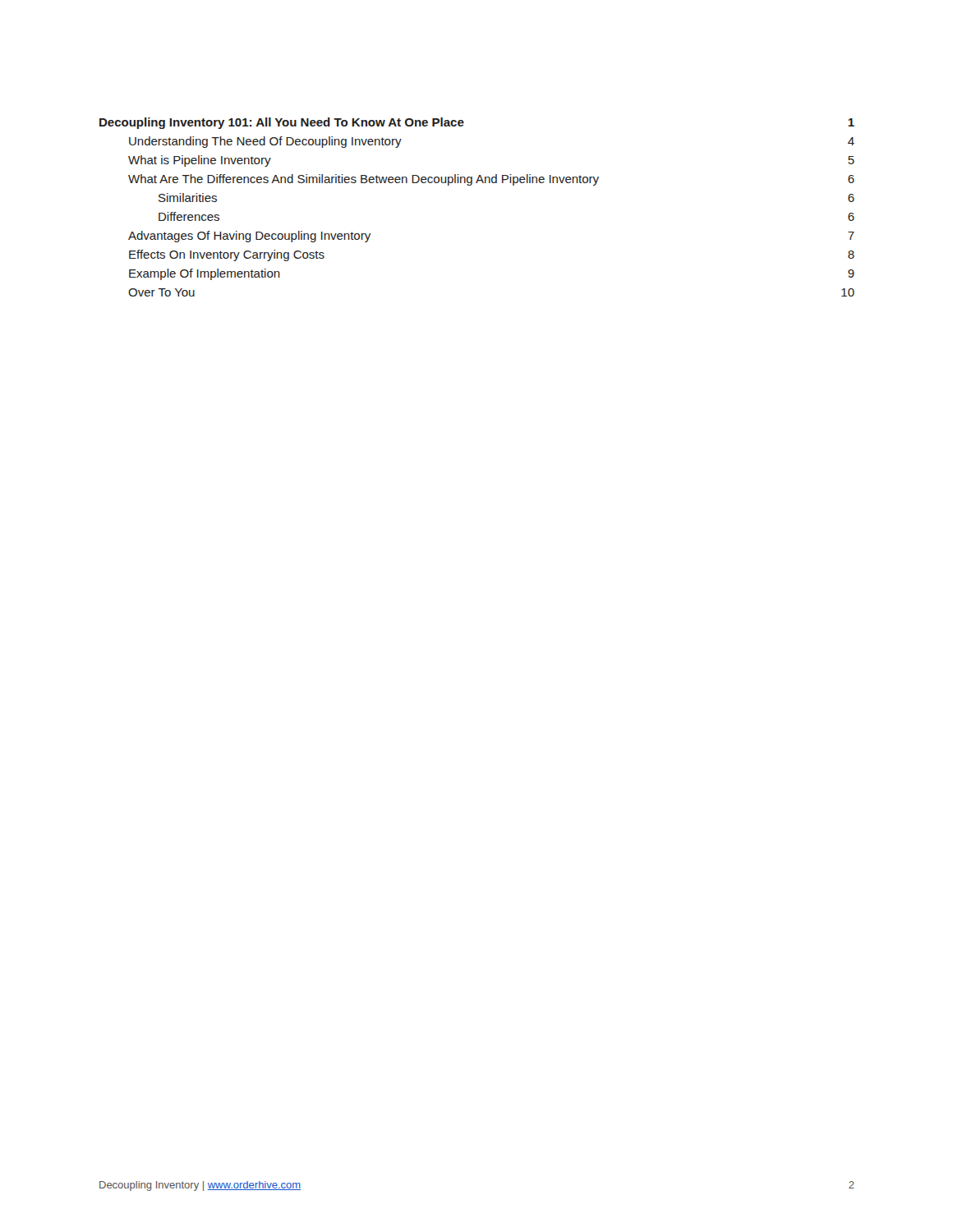The image size is (953, 1232).
Task: Locate the text "Example Of Implementation 9"
Action: (204, 274)
